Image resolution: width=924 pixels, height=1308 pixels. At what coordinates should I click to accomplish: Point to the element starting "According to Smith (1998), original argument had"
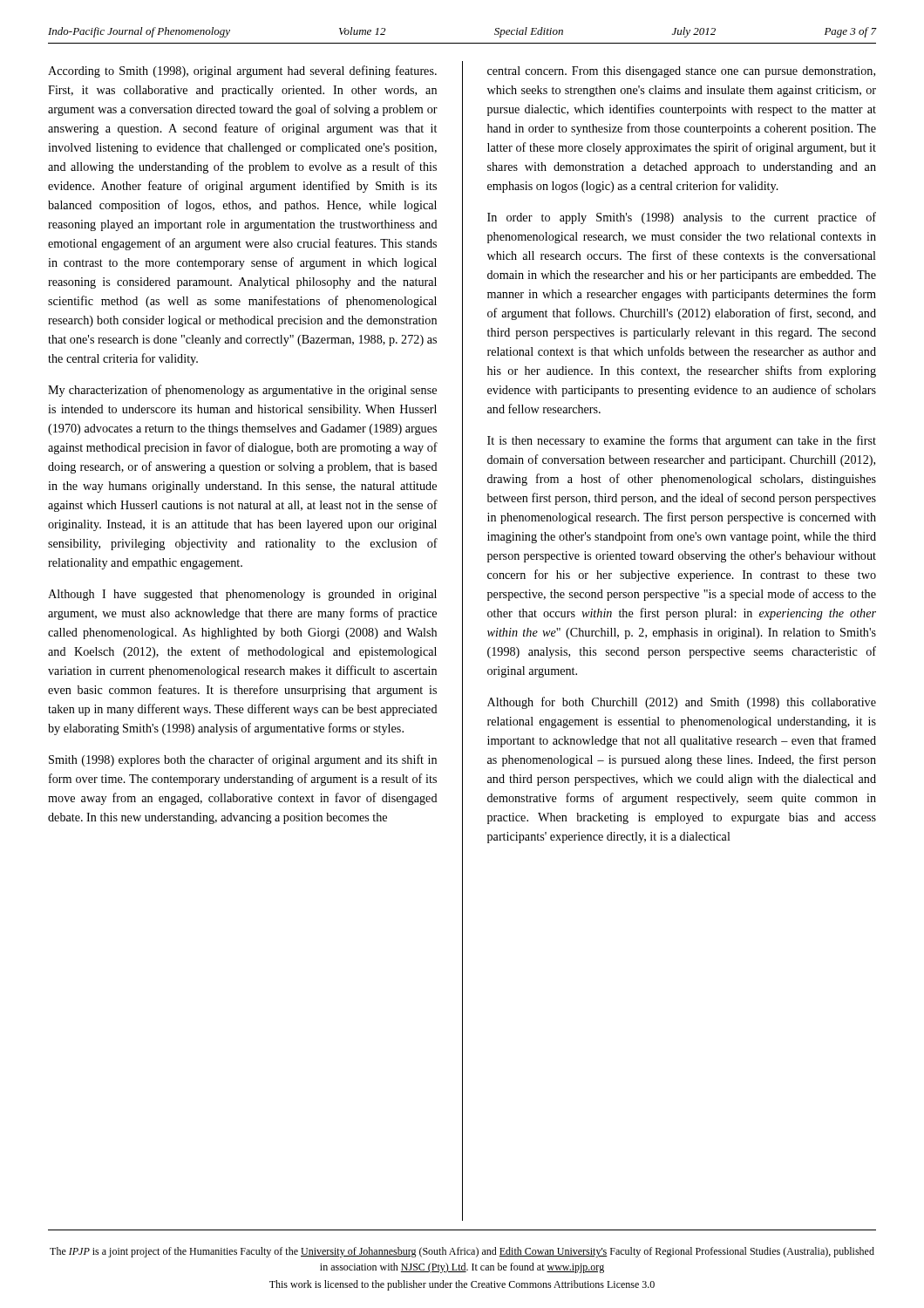click(x=243, y=215)
